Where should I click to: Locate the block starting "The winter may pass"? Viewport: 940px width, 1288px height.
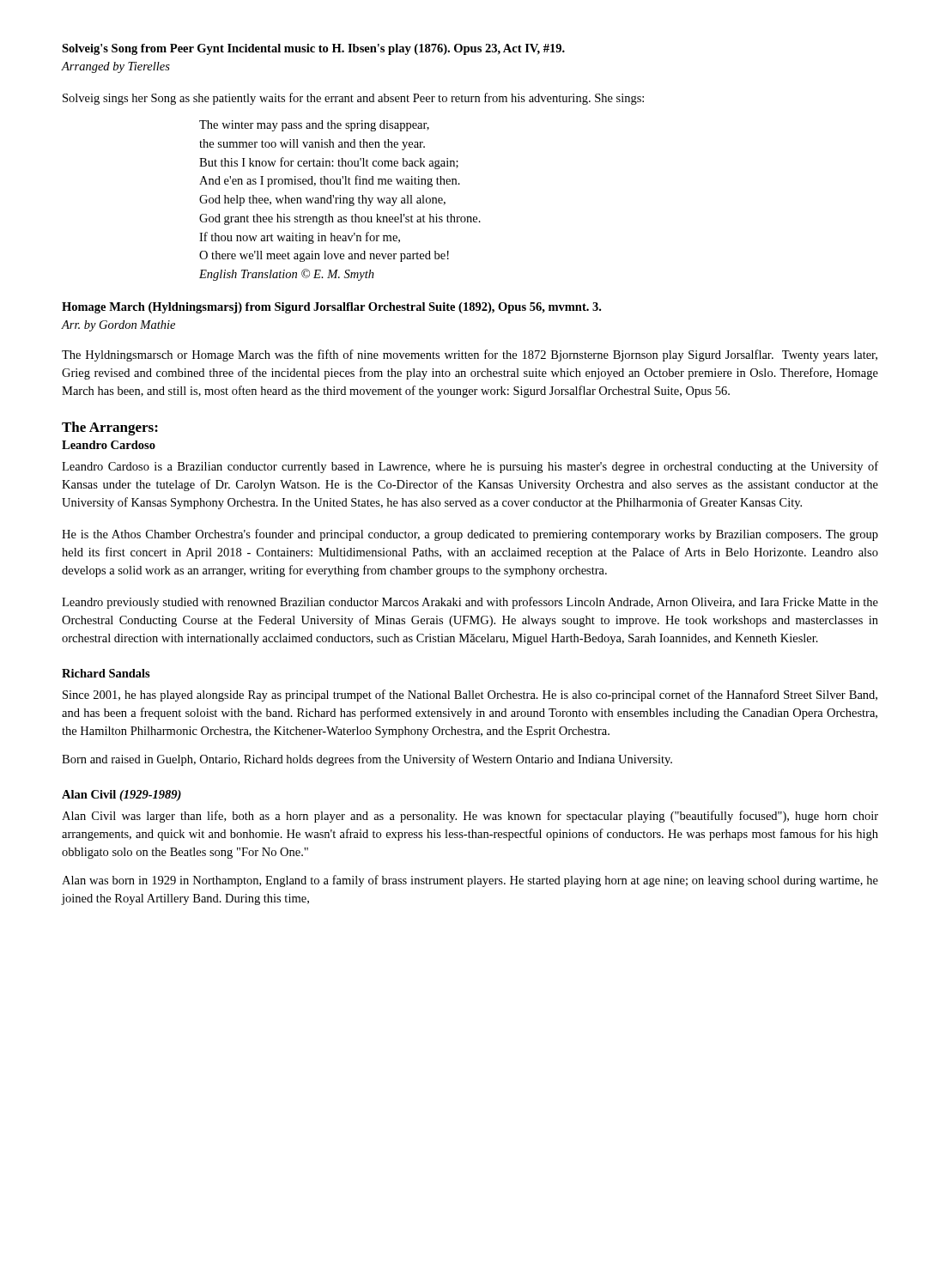point(314,124)
